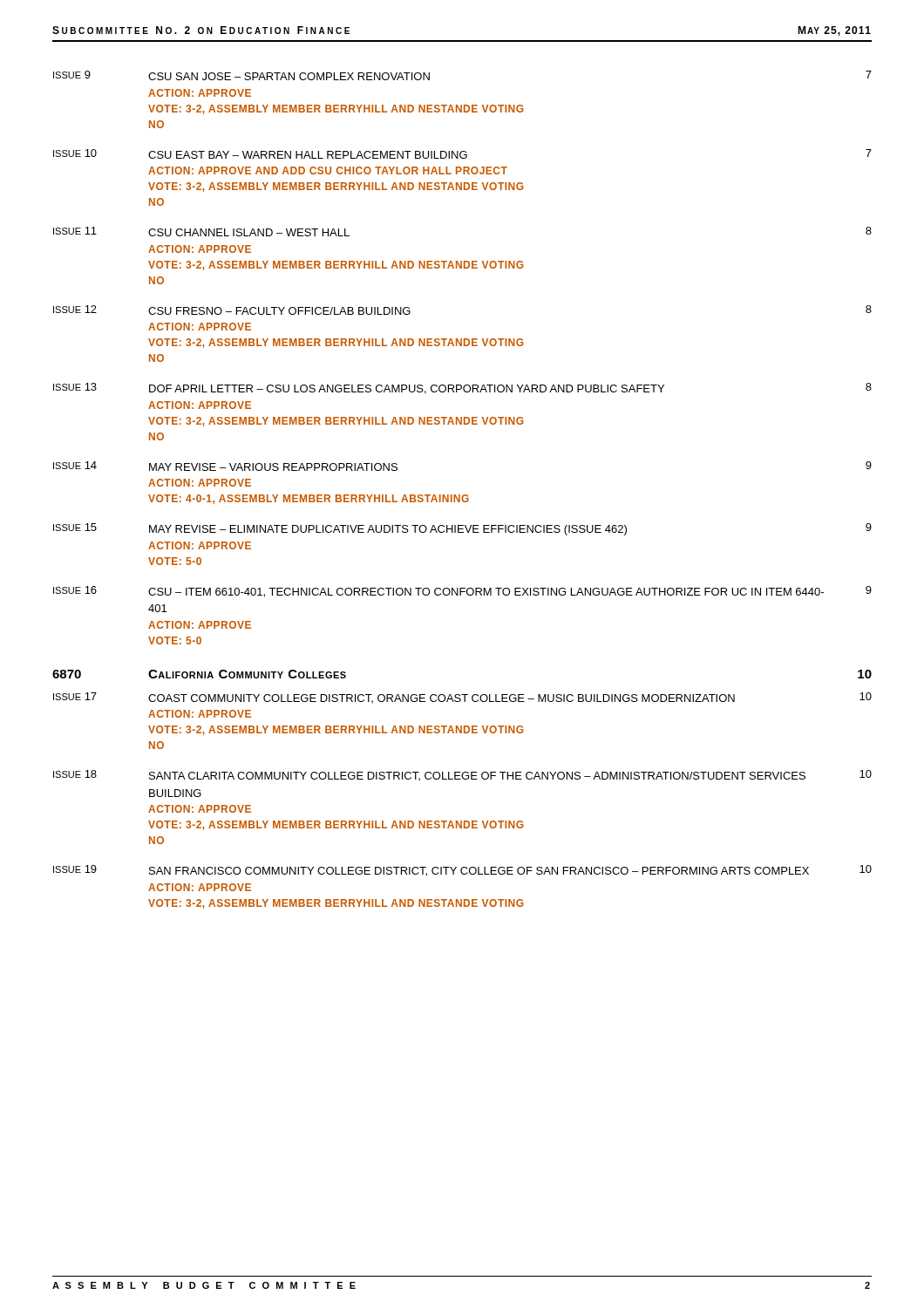Find the block on this page that starts "ISSUE 14 MAY REVISE"
The width and height of the screenshot is (924, 1308).
(x=78, y=466)
